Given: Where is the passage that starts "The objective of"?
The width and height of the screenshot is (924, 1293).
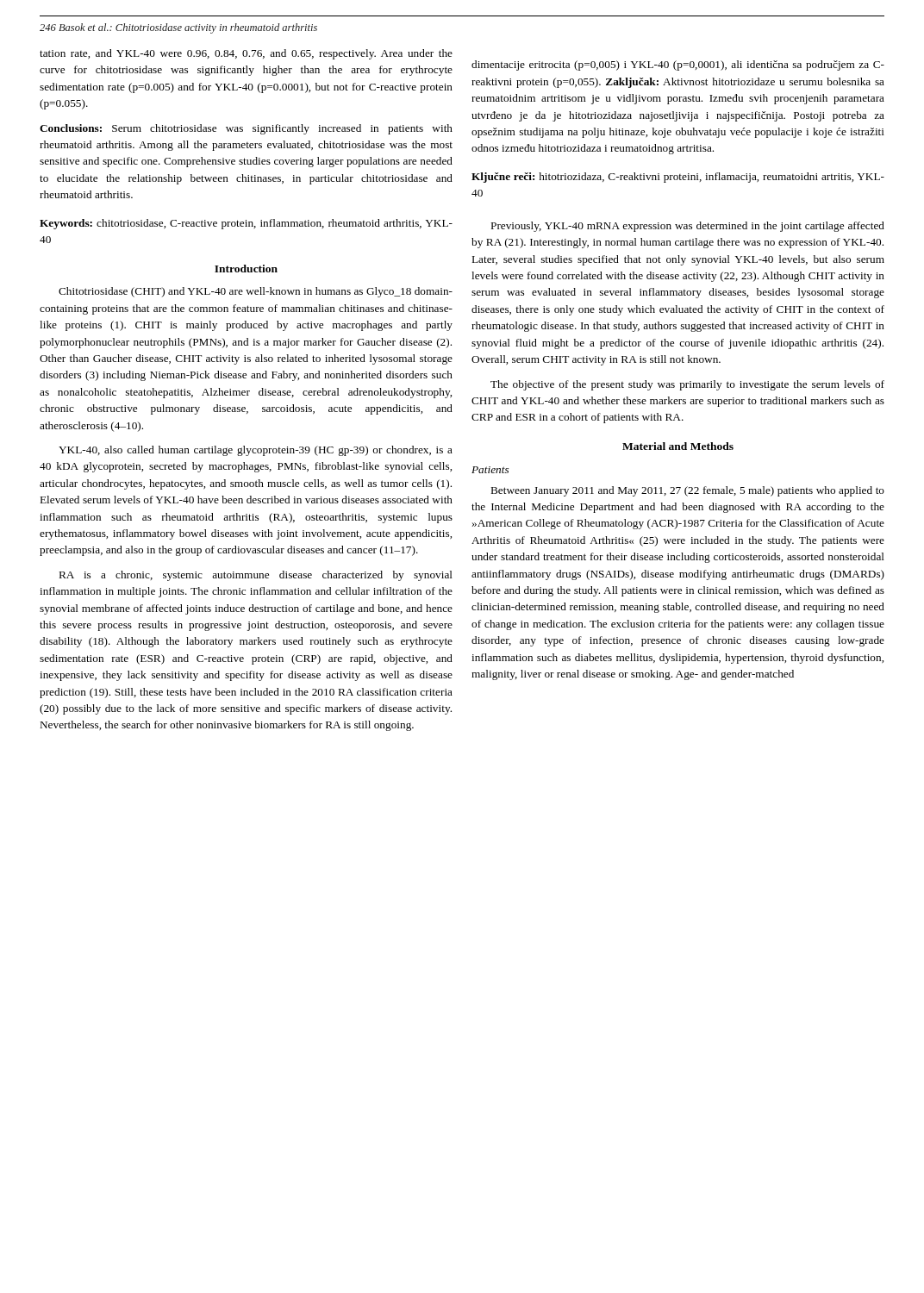Looking at the screenshot, I should (678, 400).
